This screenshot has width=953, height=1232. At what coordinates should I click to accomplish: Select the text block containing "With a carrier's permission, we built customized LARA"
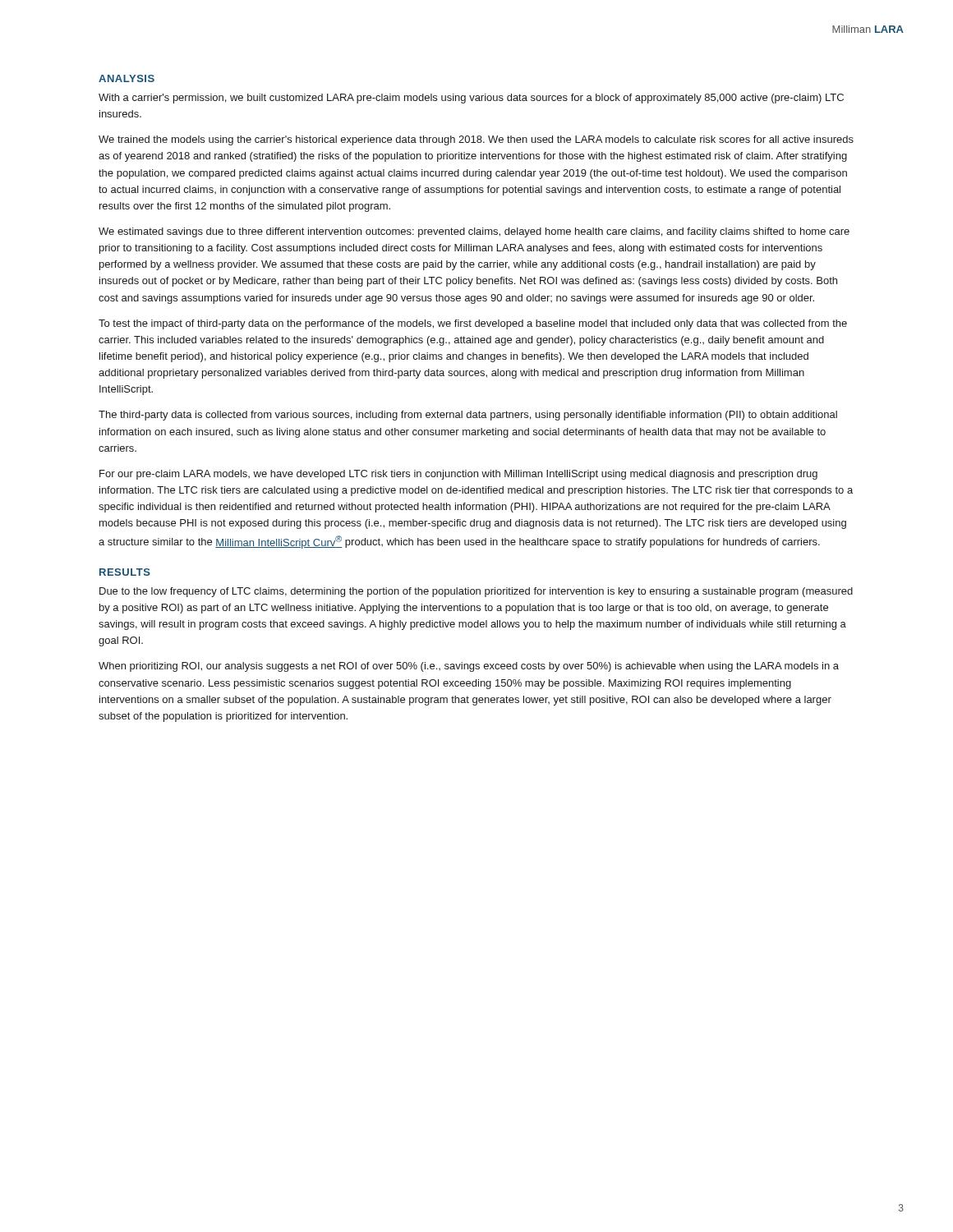click(x=471, y=106)
